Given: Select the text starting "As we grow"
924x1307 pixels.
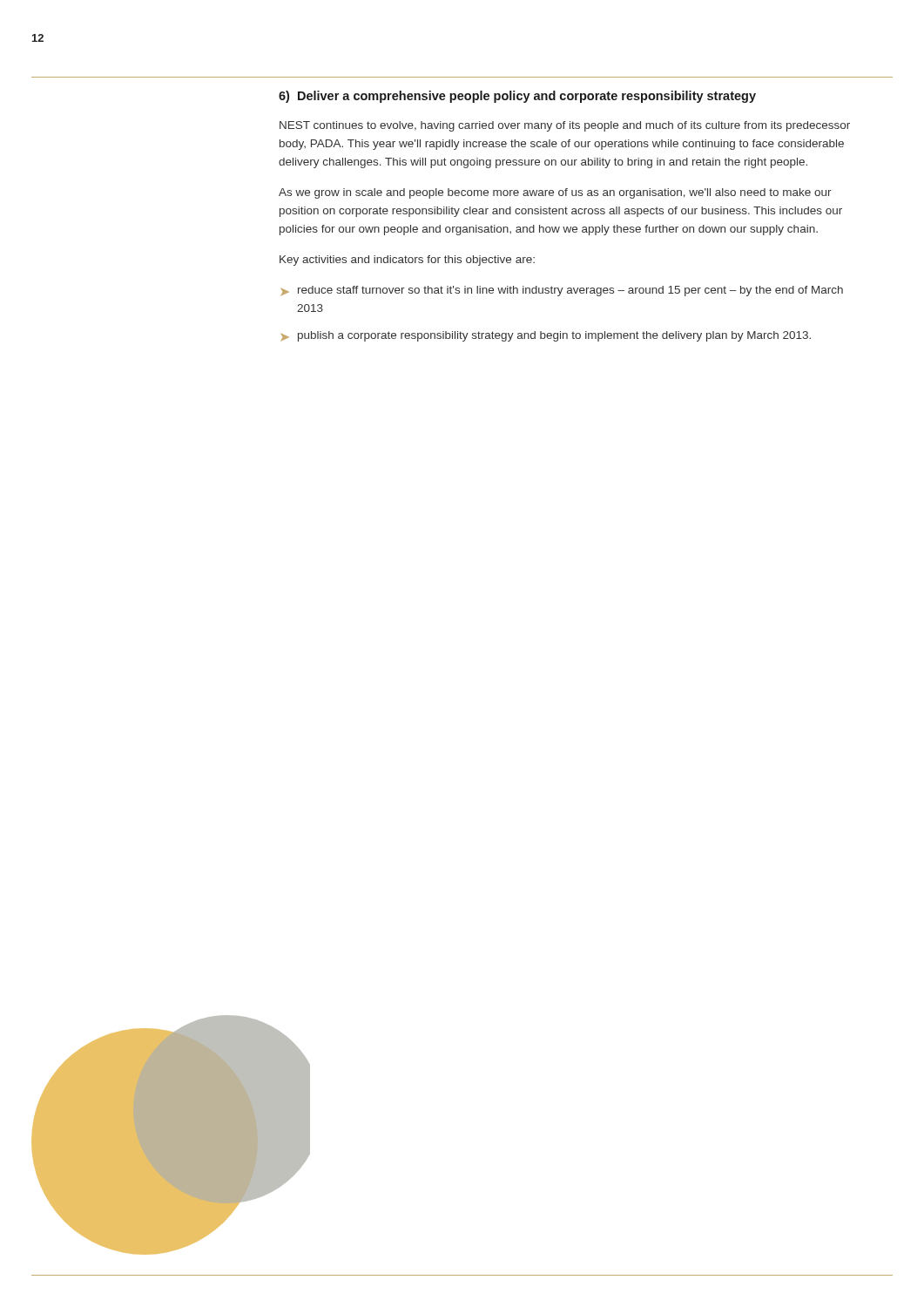Looking at the screenshot, I should [x=561, y=210].
